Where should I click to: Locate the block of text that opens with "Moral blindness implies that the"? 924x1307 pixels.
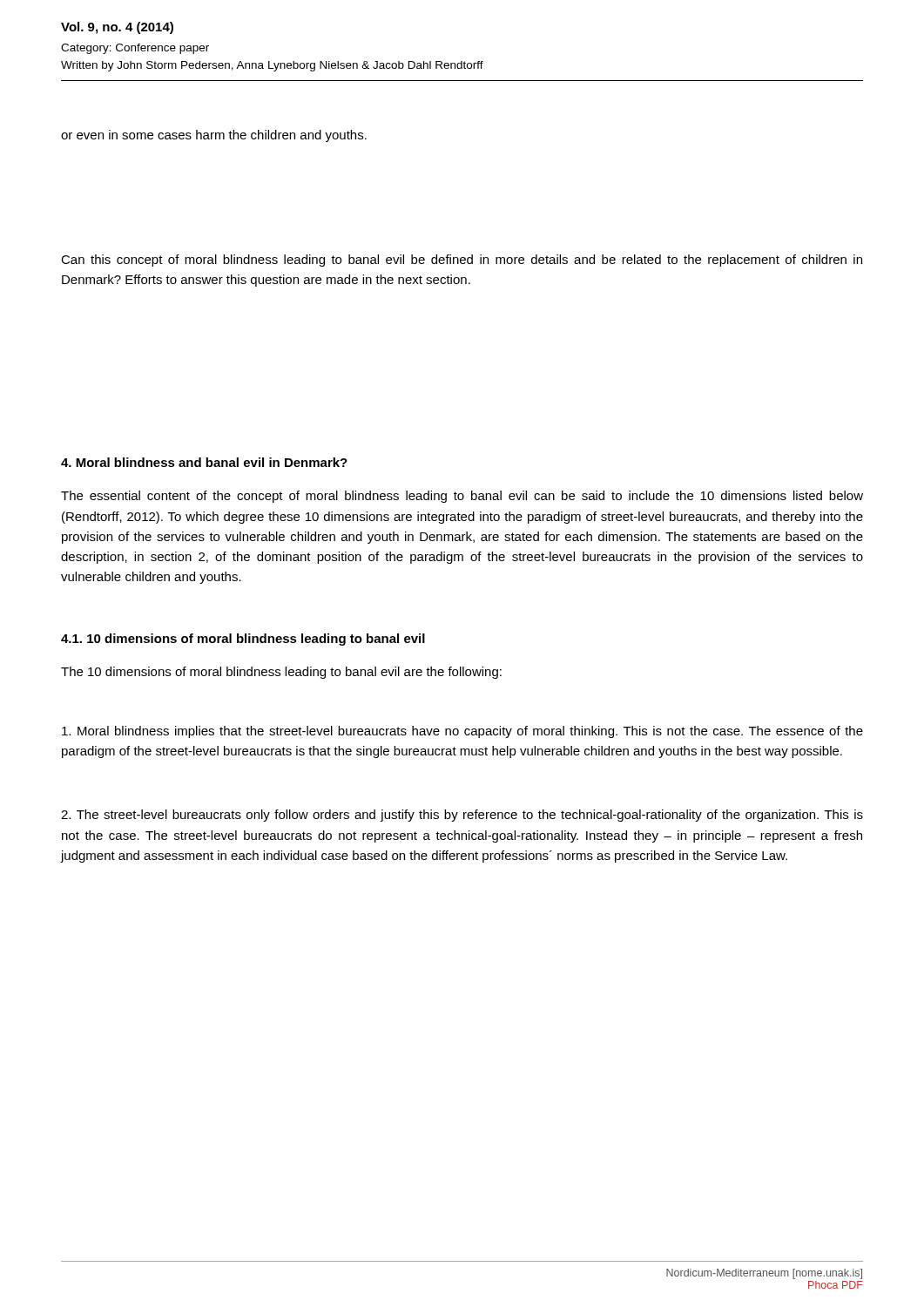462,741
